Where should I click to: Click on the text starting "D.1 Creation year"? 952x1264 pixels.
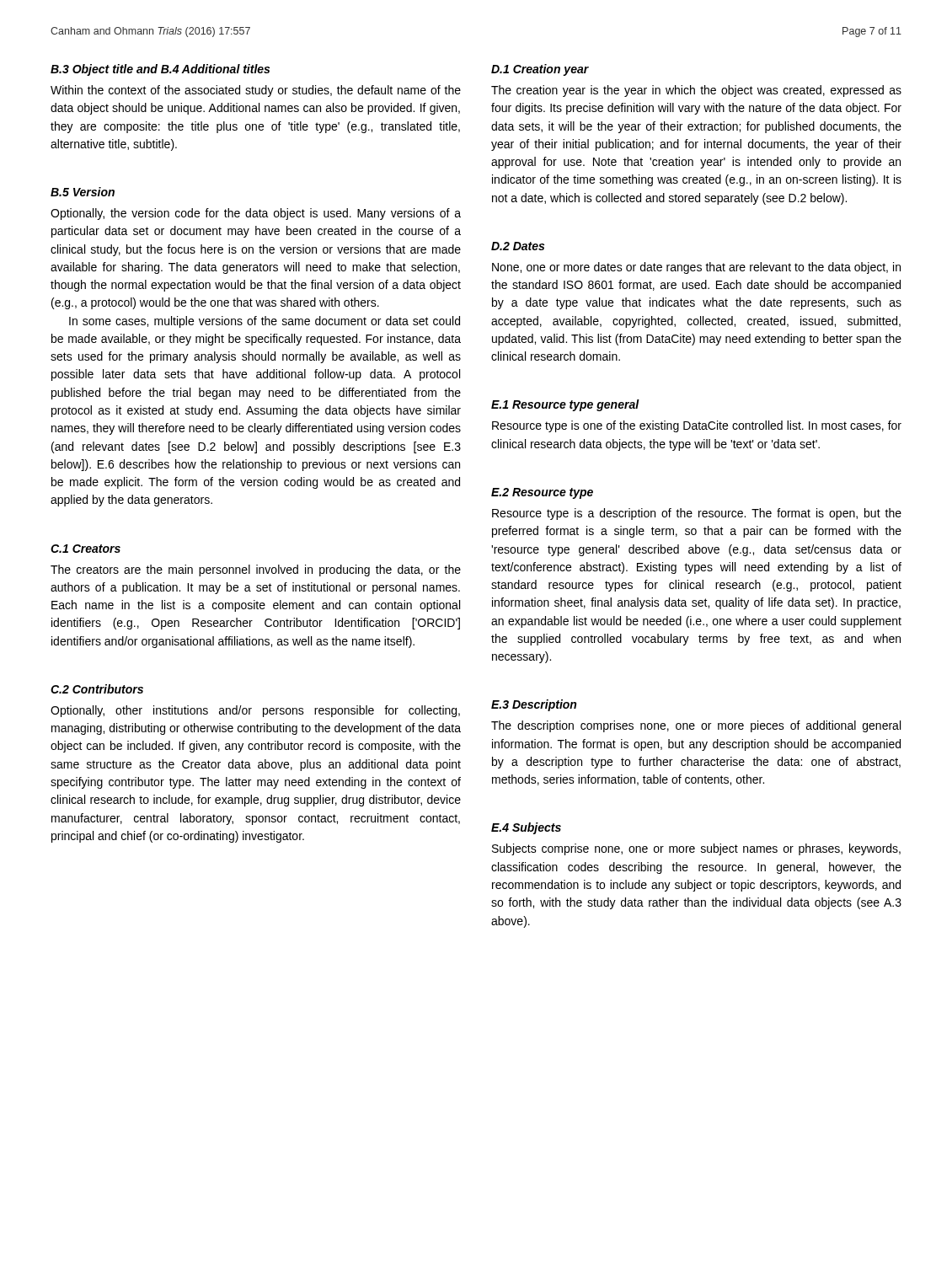coord(540,69)
